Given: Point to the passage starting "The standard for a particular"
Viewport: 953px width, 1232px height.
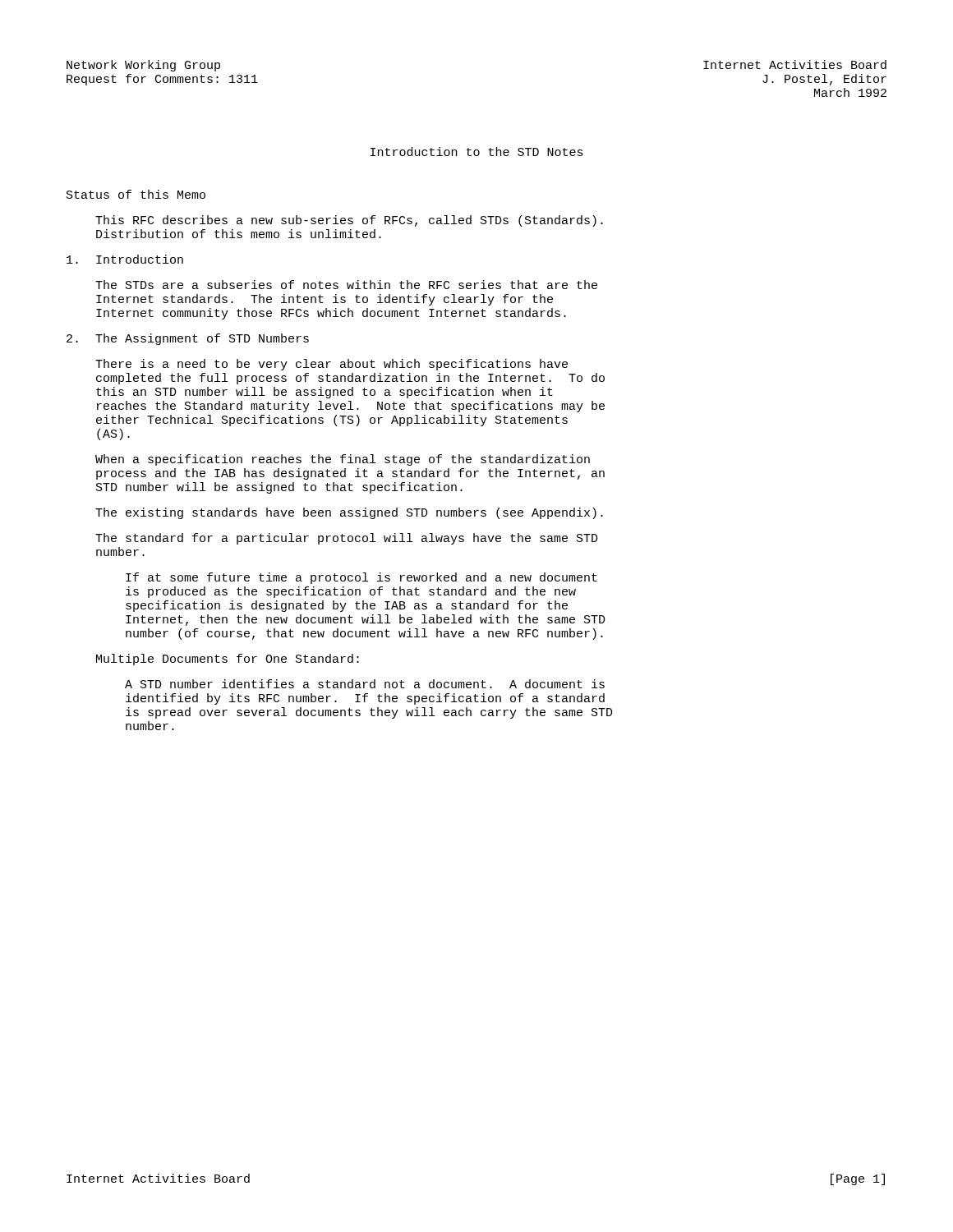Looking at the screenshot, I should [x=347, y=546].
